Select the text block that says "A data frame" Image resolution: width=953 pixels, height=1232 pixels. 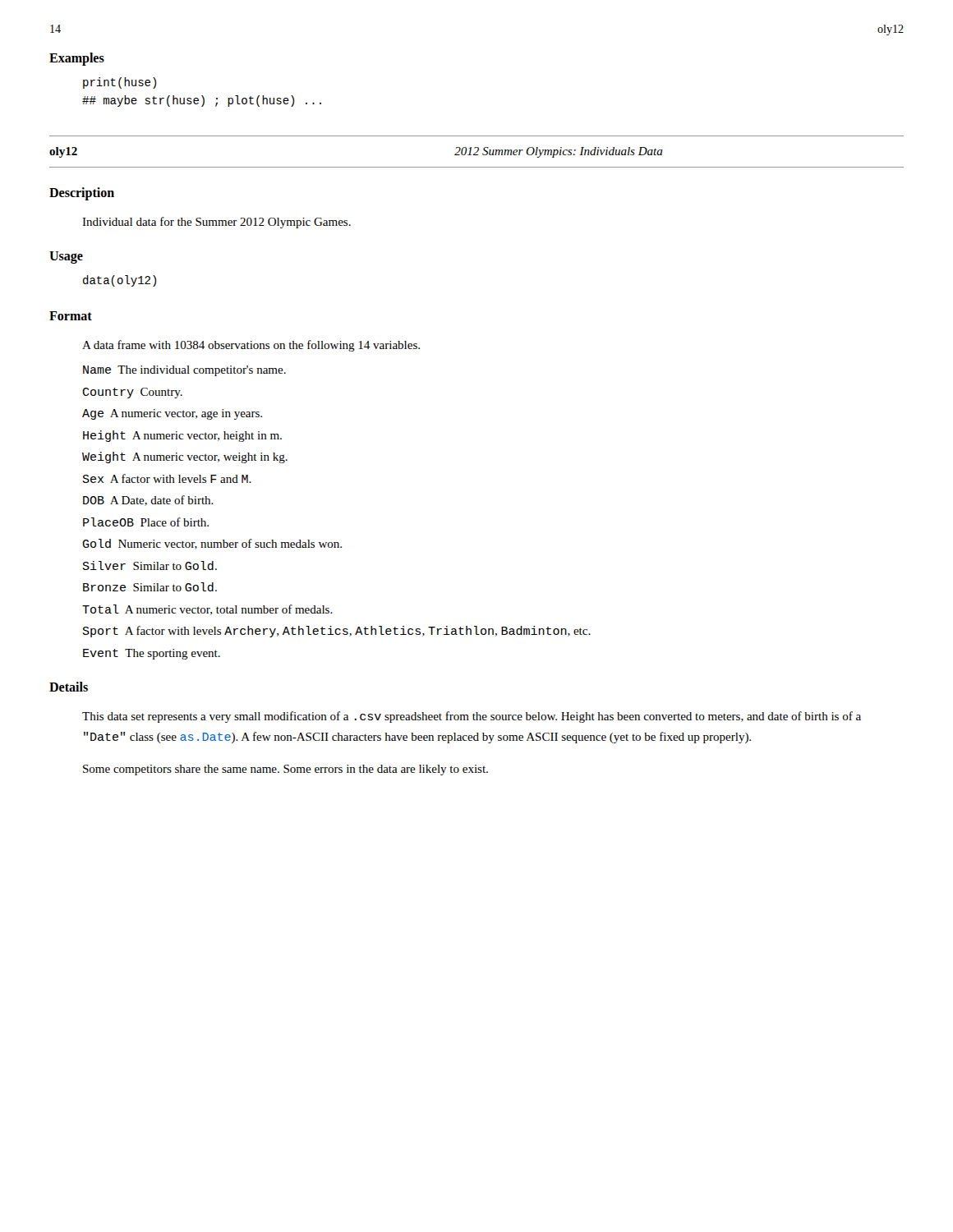click(x=251, y=345)
